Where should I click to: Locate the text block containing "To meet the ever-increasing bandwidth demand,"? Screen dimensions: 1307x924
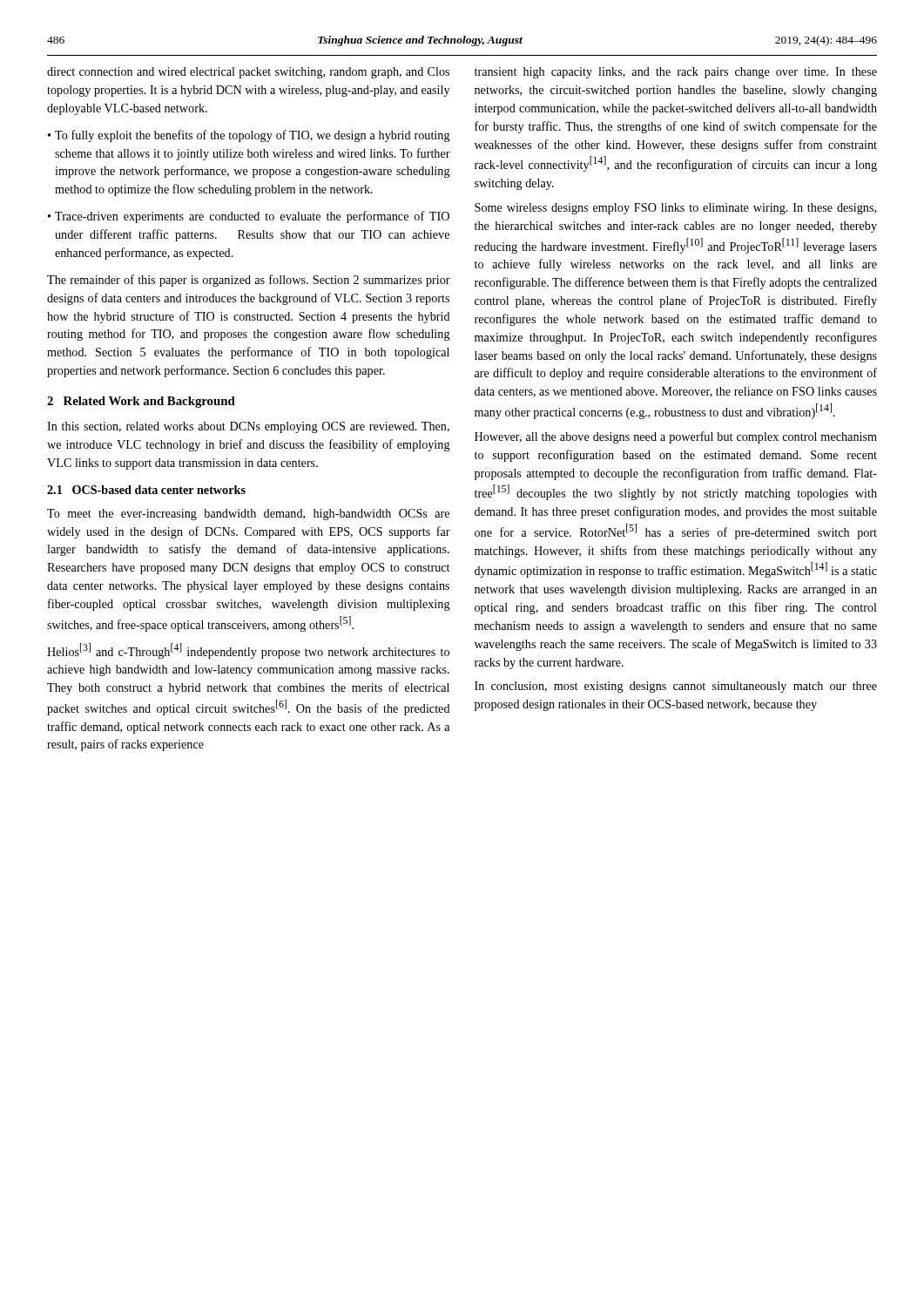click(248, 629)
